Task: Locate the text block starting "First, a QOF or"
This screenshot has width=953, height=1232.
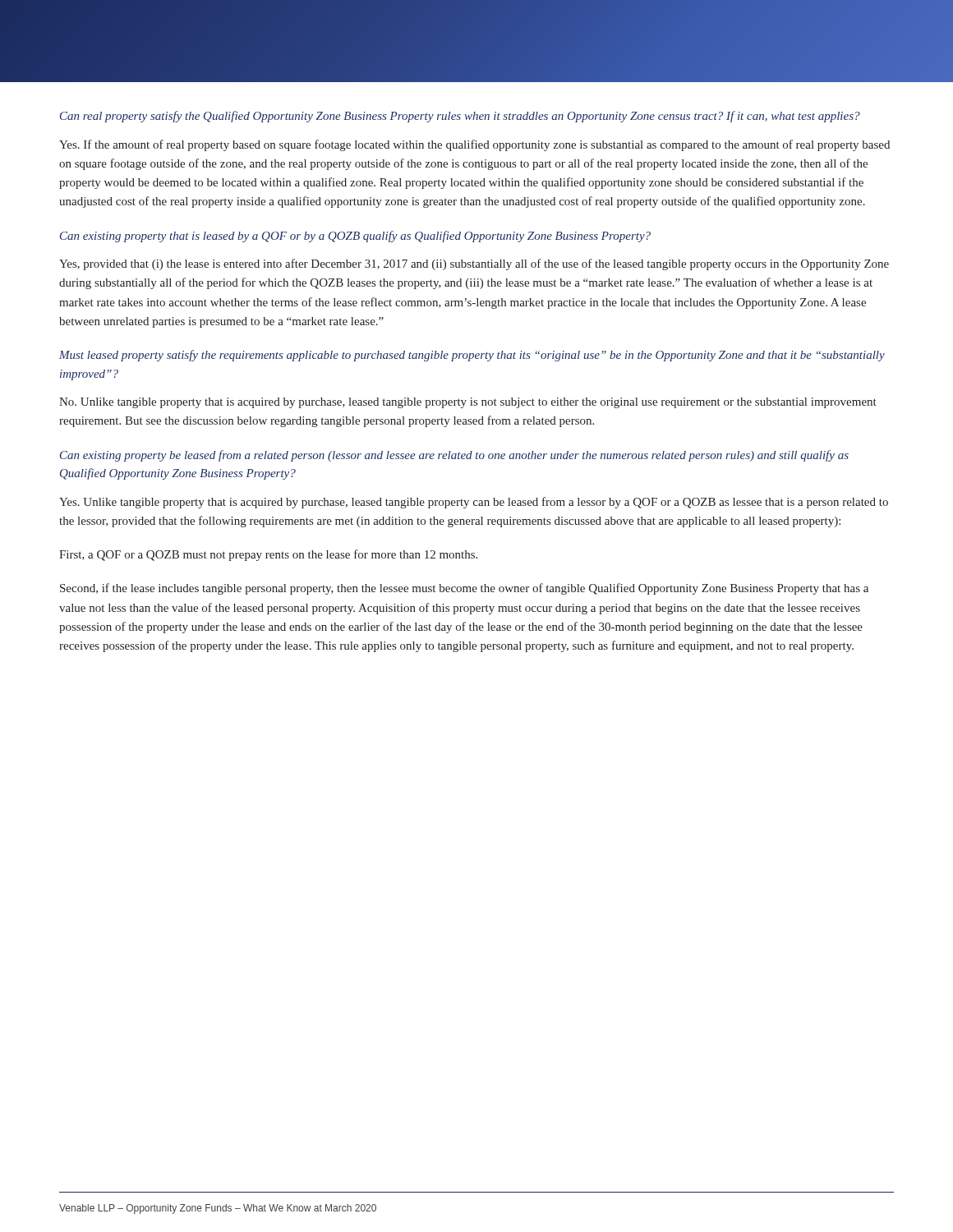Action: (x=269, y=554)
